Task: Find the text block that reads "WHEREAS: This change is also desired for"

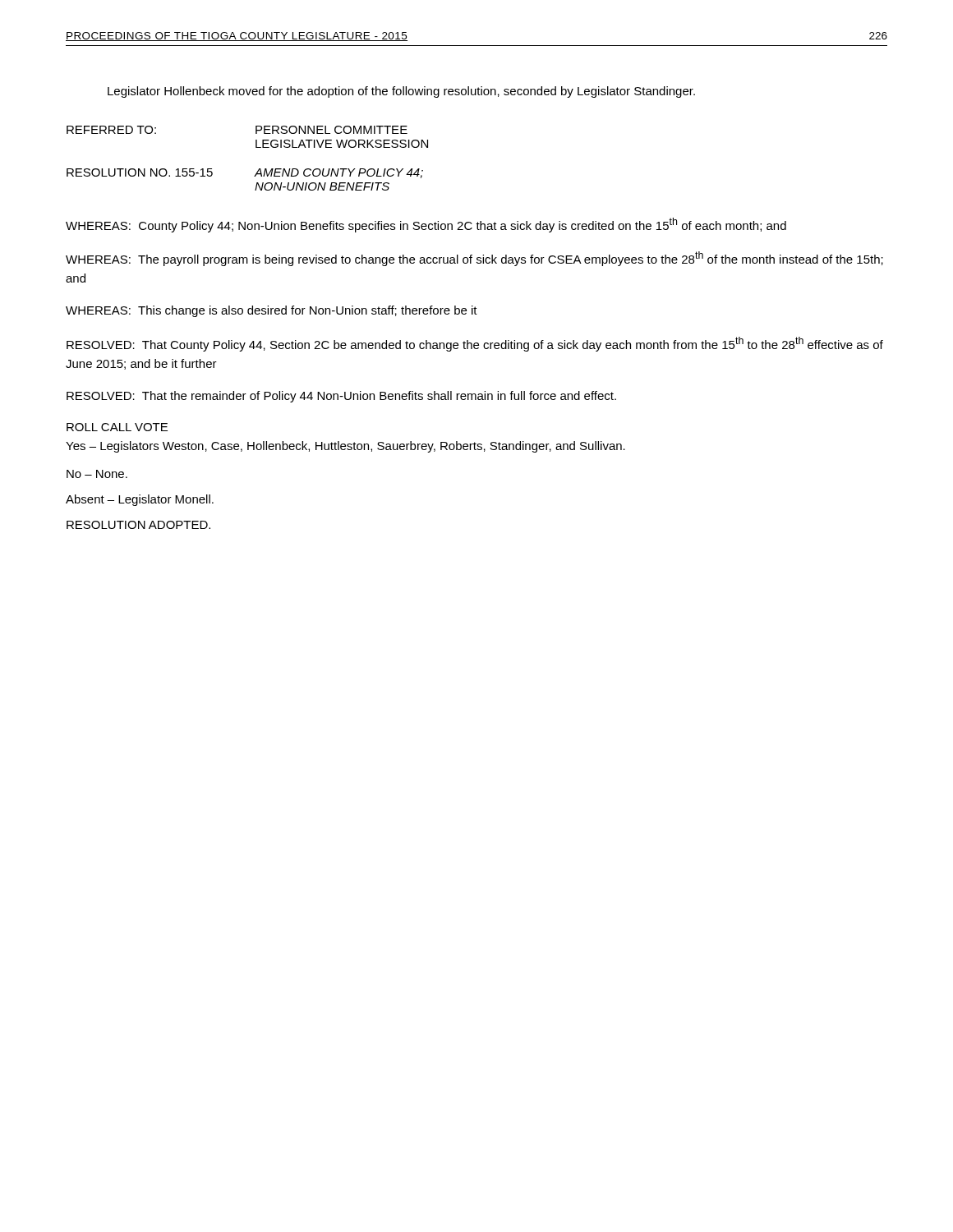Action: coord(271,310)
